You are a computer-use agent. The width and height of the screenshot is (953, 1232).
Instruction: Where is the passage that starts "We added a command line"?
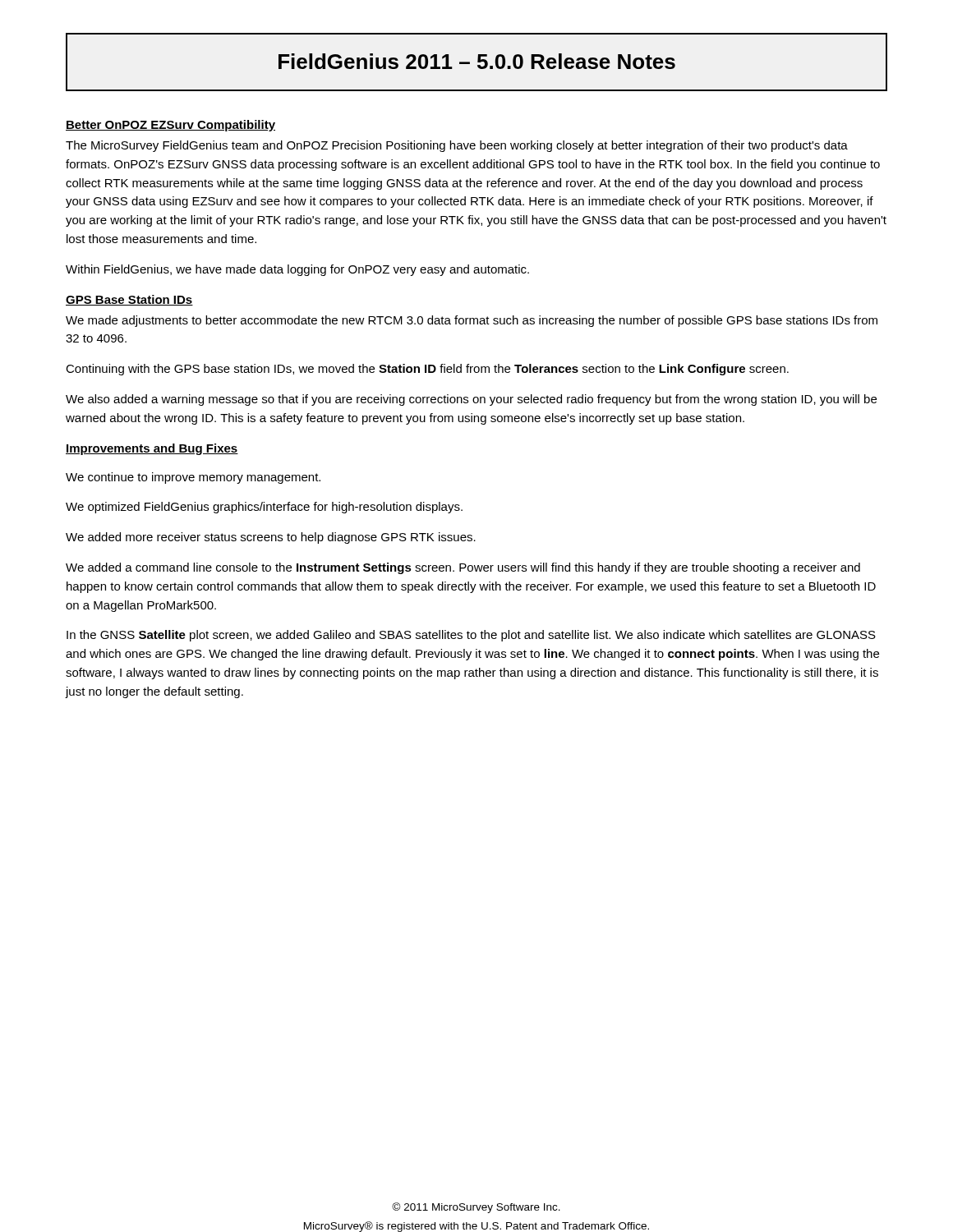471,586
